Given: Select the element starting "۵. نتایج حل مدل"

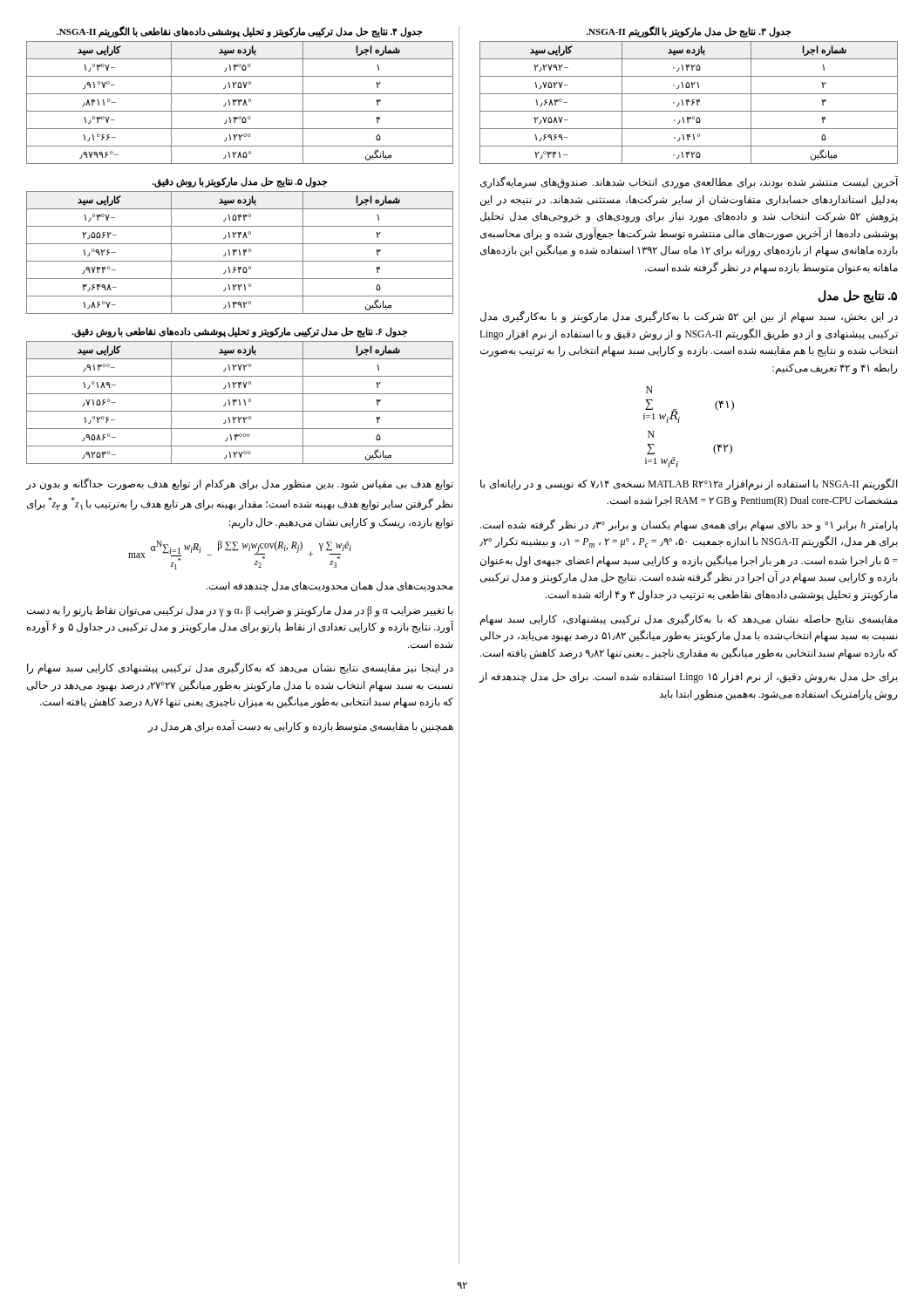Looking at the screenshot, I should click(x=858, y=296).
